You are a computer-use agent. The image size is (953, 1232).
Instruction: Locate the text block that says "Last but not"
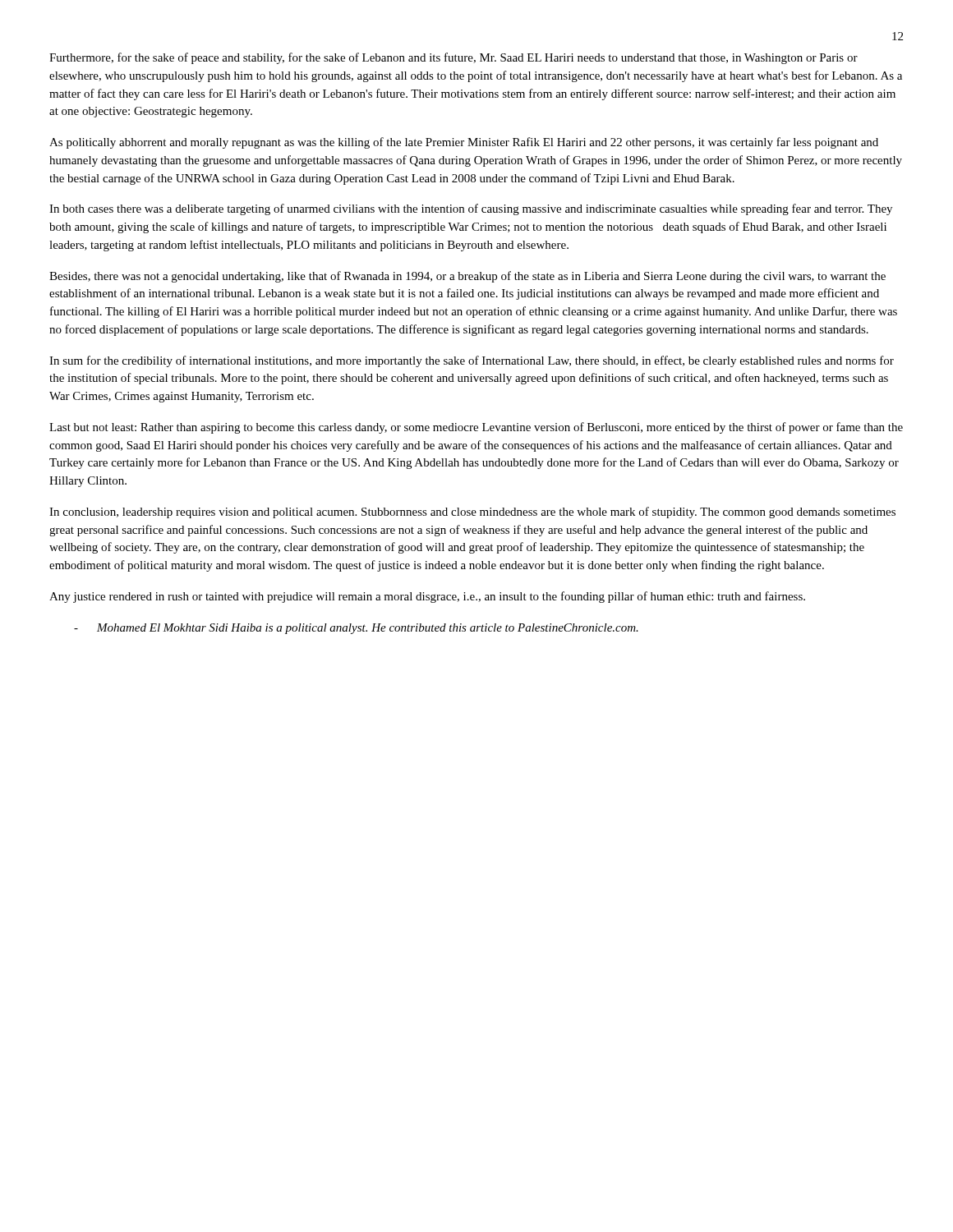click(476, 454)
